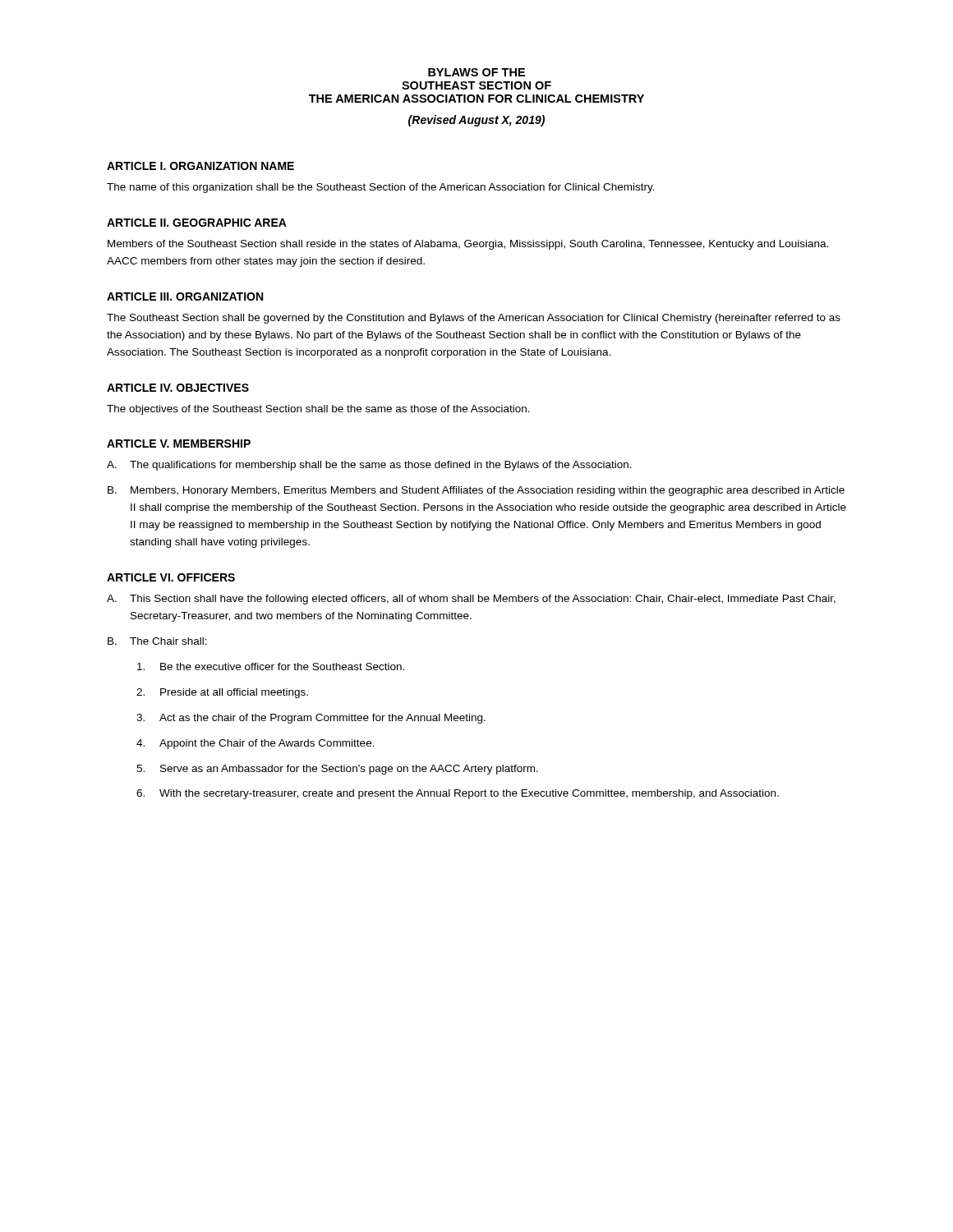Point to the block starting "ARTICLE V. MEMBERSHIP"
This screenshot has height=1232, width=953.
coord(179,444)
